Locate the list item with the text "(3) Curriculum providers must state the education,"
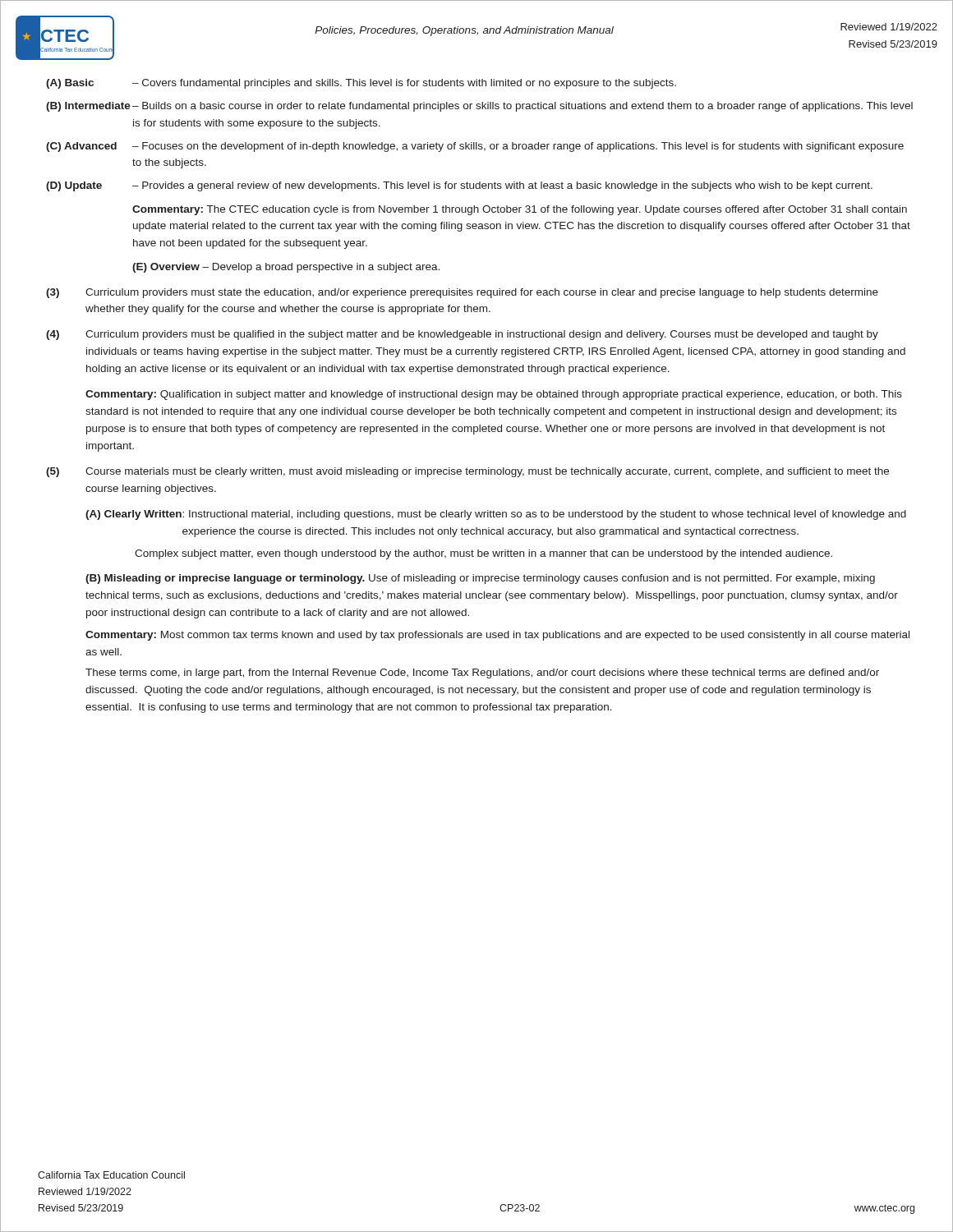This screenshot has width=953, height=1232. 481,301
